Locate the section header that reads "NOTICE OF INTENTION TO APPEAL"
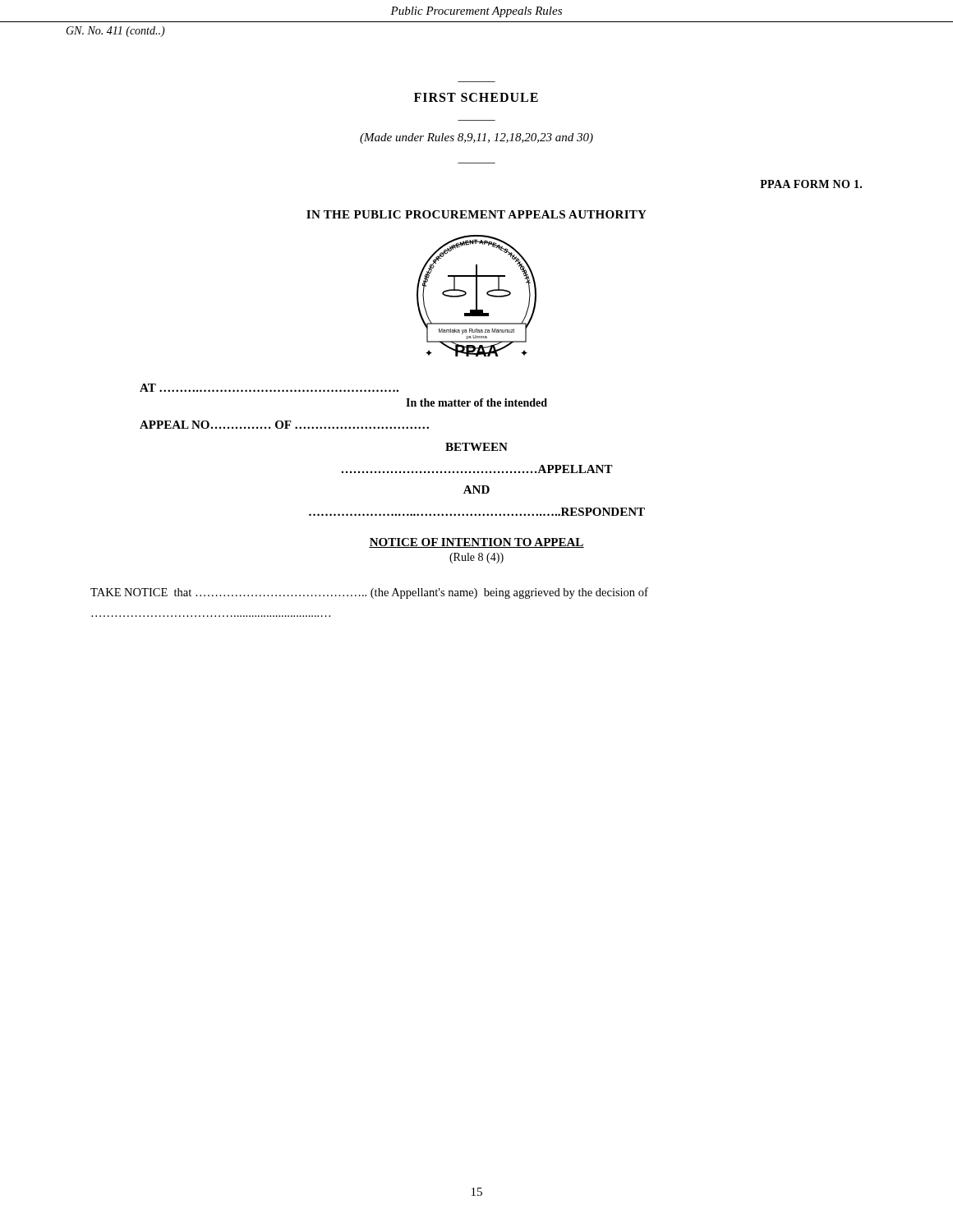Viewport: 953px width, 1232px height. (476, 542)
